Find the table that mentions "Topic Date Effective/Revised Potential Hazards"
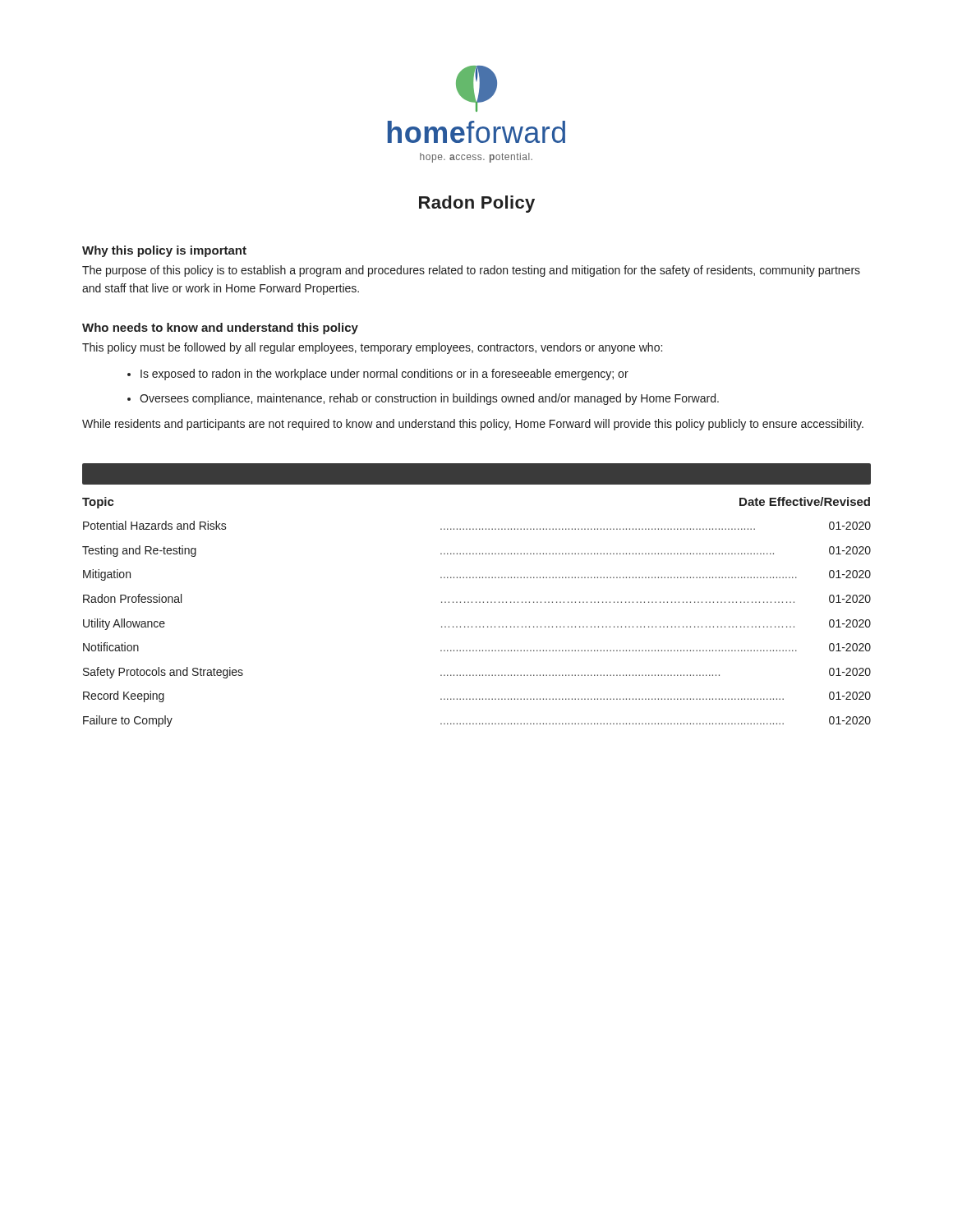The width and height of the screenshot is (953, 1232). [476, 608]
